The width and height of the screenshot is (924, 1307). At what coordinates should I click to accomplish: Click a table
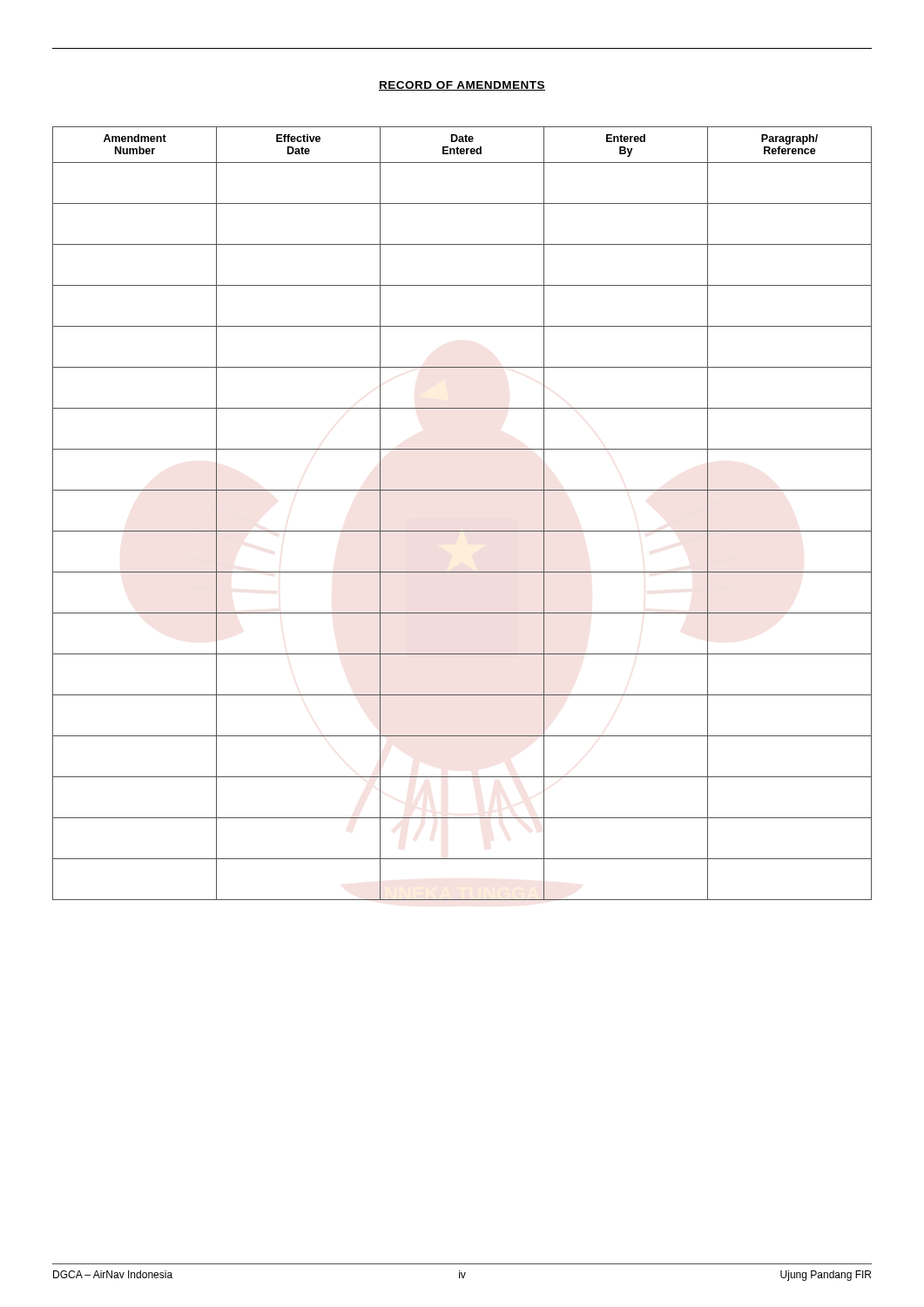462,513
